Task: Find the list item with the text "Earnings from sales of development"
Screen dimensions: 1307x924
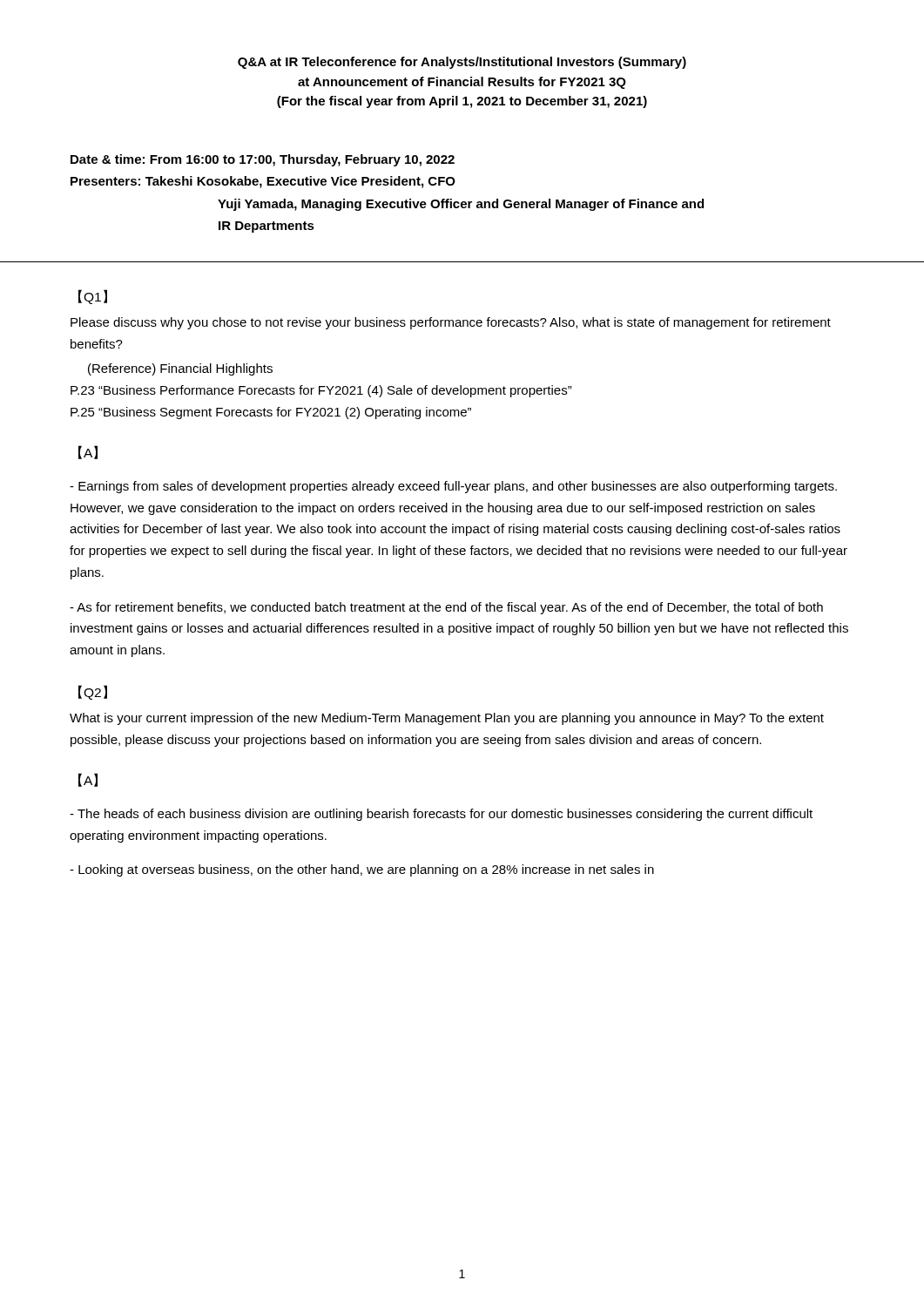Action: tap(462, 529)
